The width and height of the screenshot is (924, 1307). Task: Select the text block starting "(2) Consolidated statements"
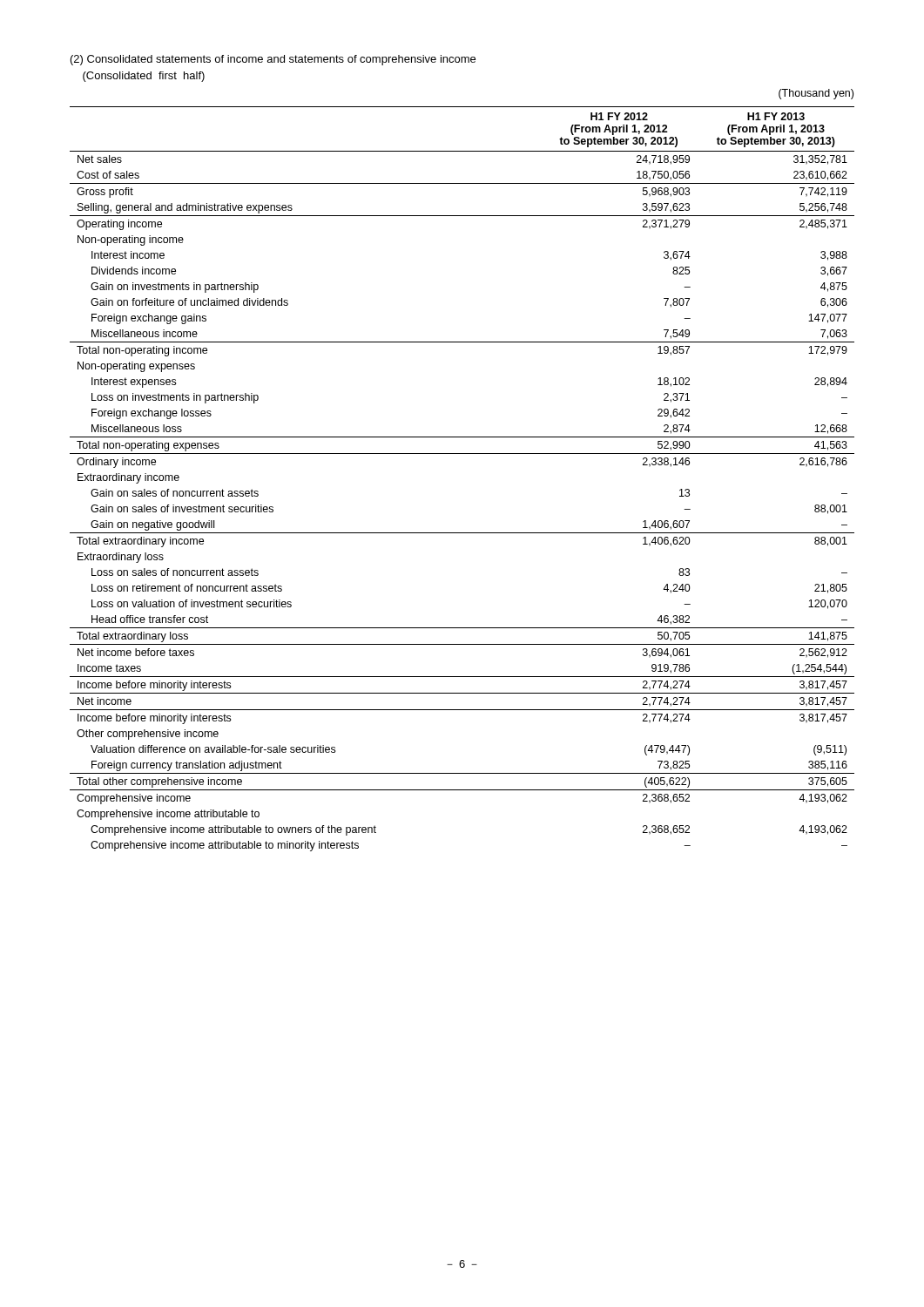[273, 59]
